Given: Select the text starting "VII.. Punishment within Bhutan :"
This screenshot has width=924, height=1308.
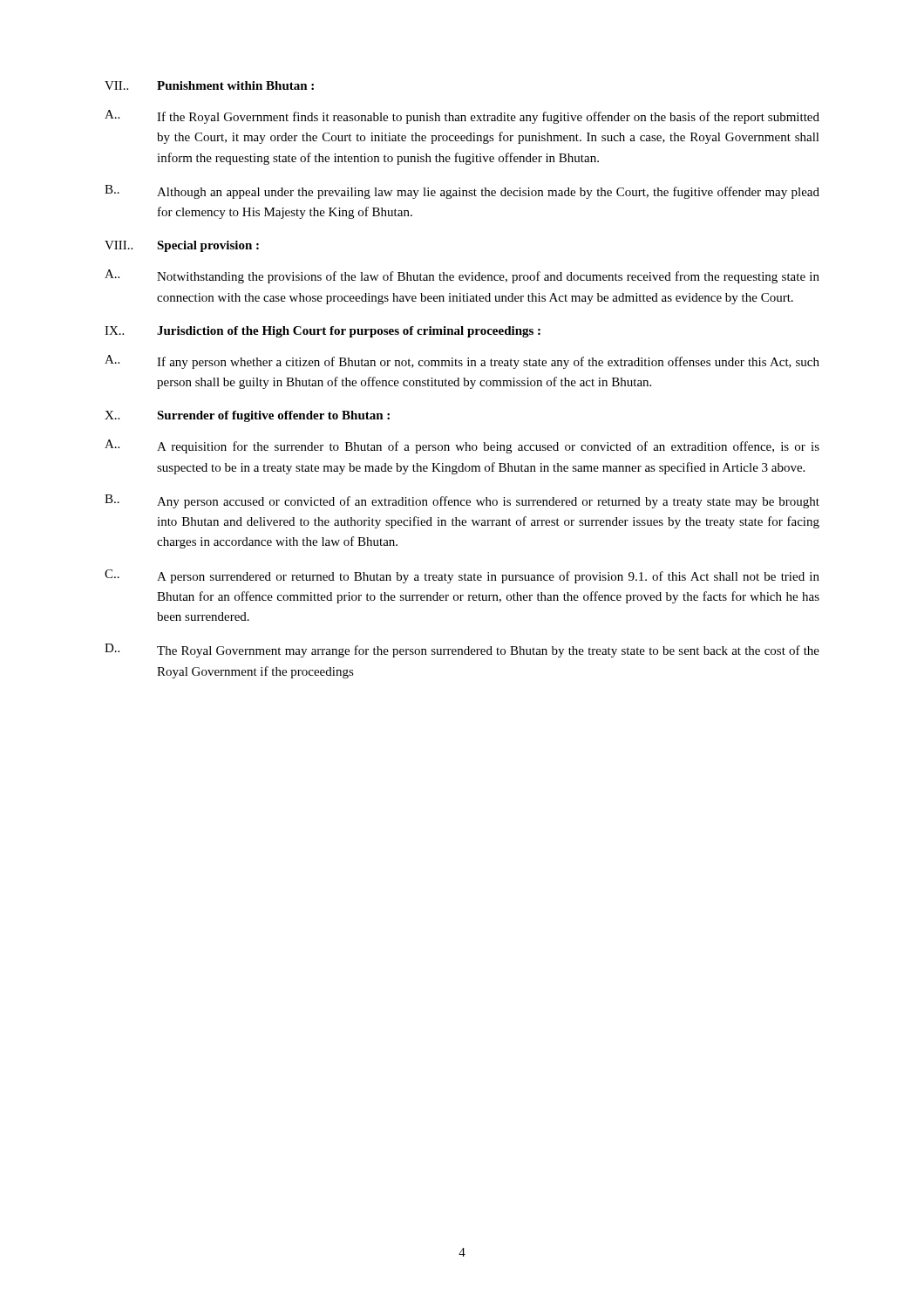Looking at the screenshot, I should coord(210,86).
